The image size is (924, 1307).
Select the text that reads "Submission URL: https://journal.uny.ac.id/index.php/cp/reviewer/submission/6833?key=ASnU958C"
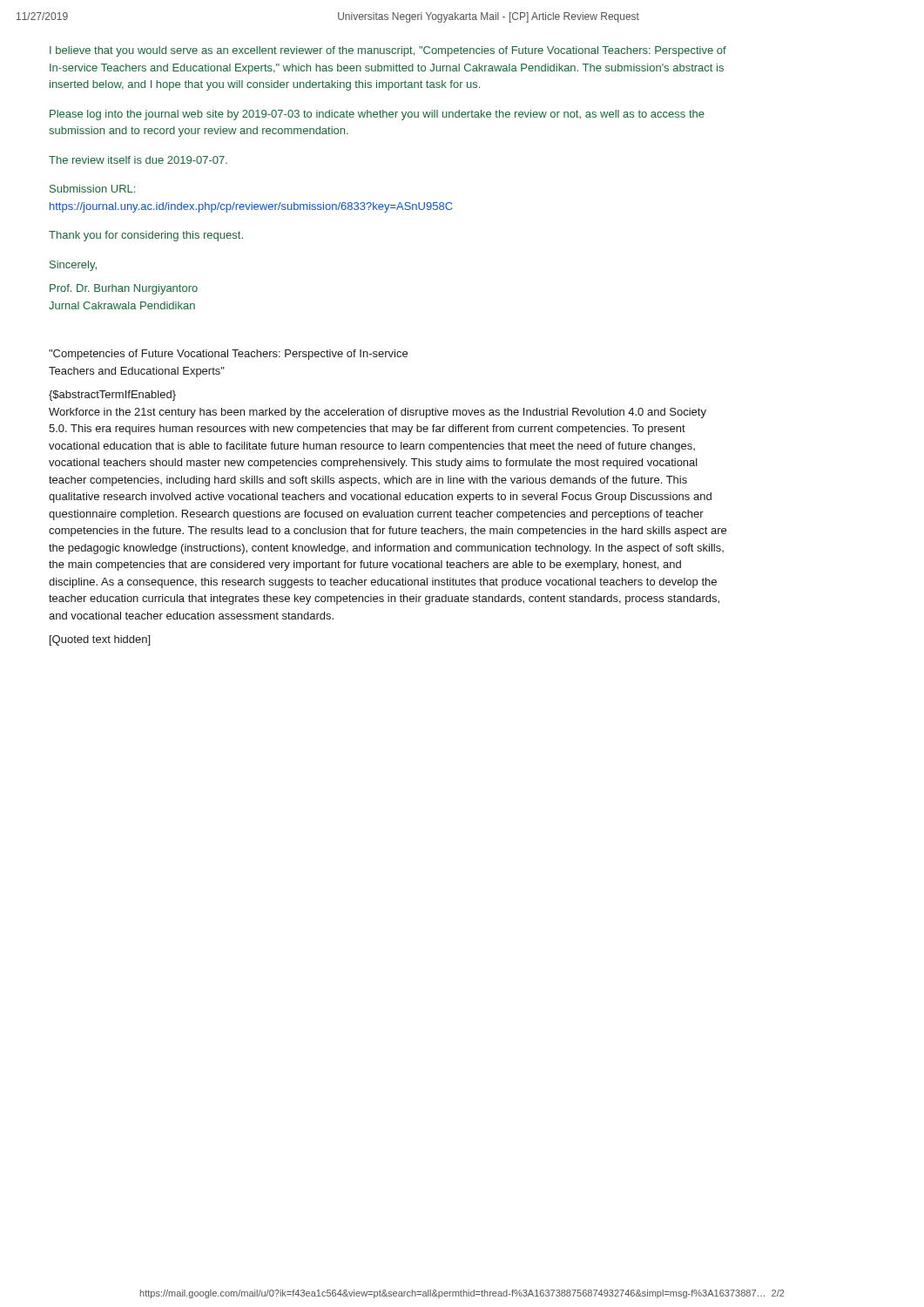pos(251,197)
